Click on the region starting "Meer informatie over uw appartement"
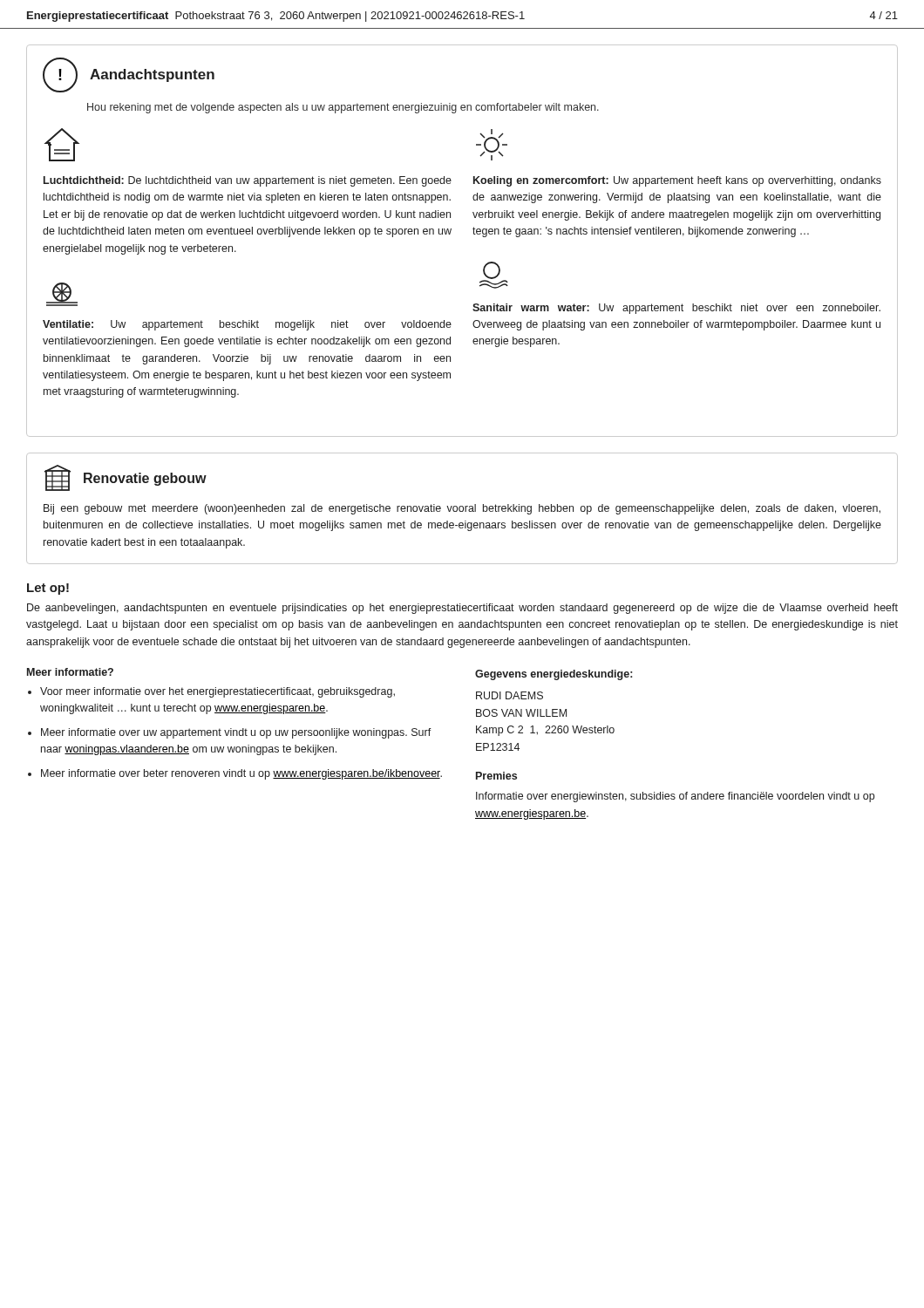This screenshot has height=1308, width=924. click(x=235, y=741)
